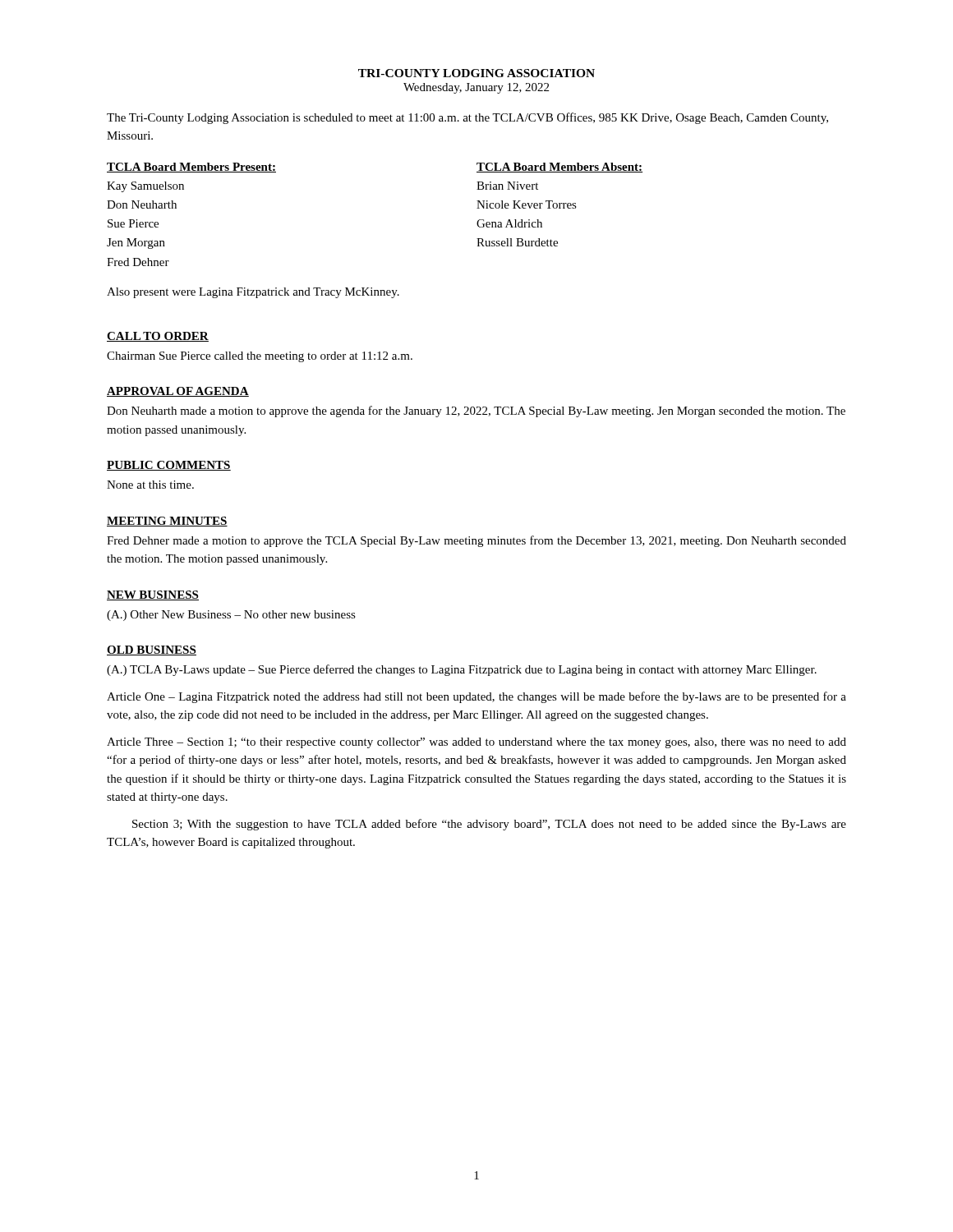Click on the text block starting "Also present were"
953x1232 pixels.
tap(253, 291)
